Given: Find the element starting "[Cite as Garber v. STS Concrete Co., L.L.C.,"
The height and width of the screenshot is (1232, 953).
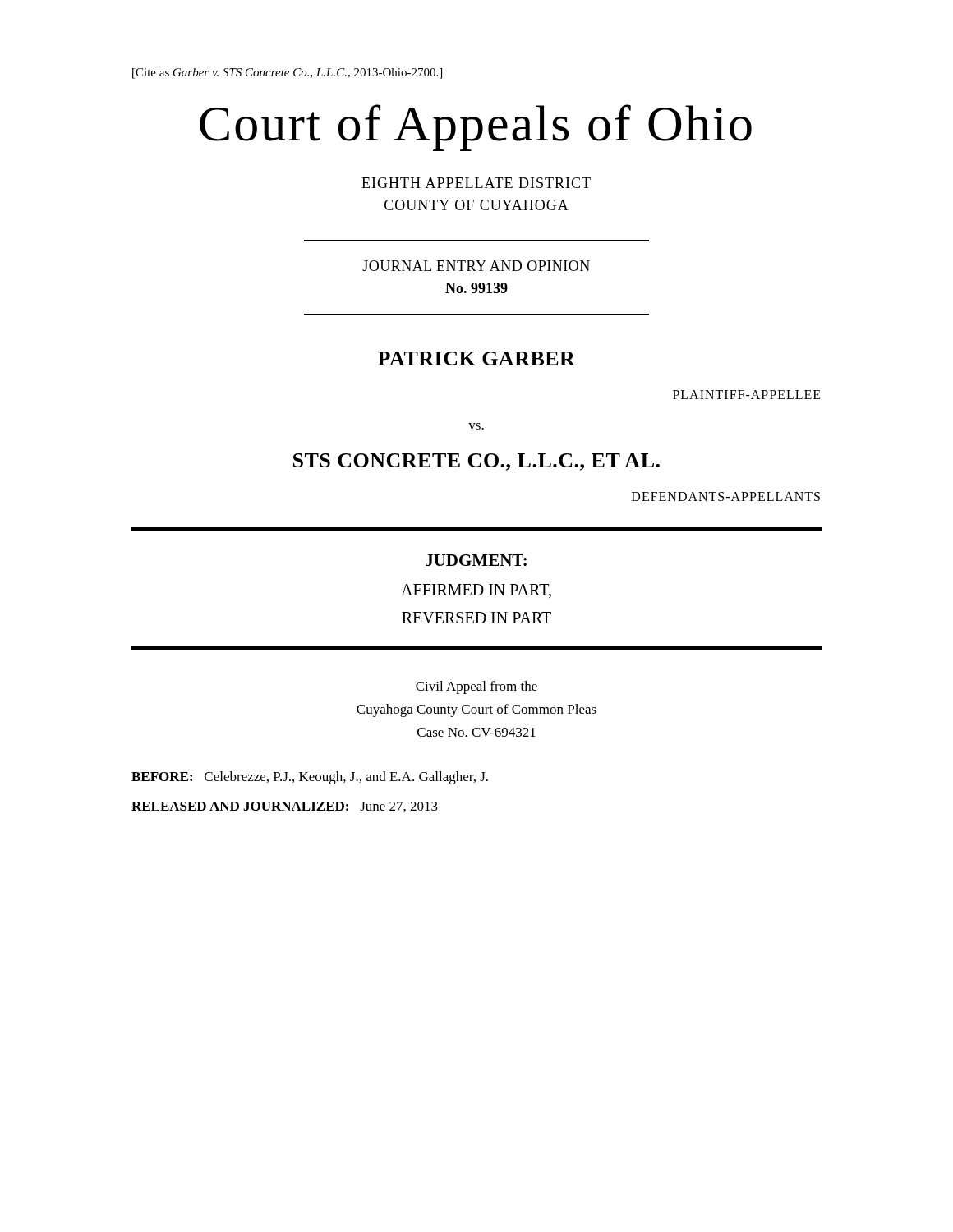Looking at the screenshot, I should [x=287, y=72].
